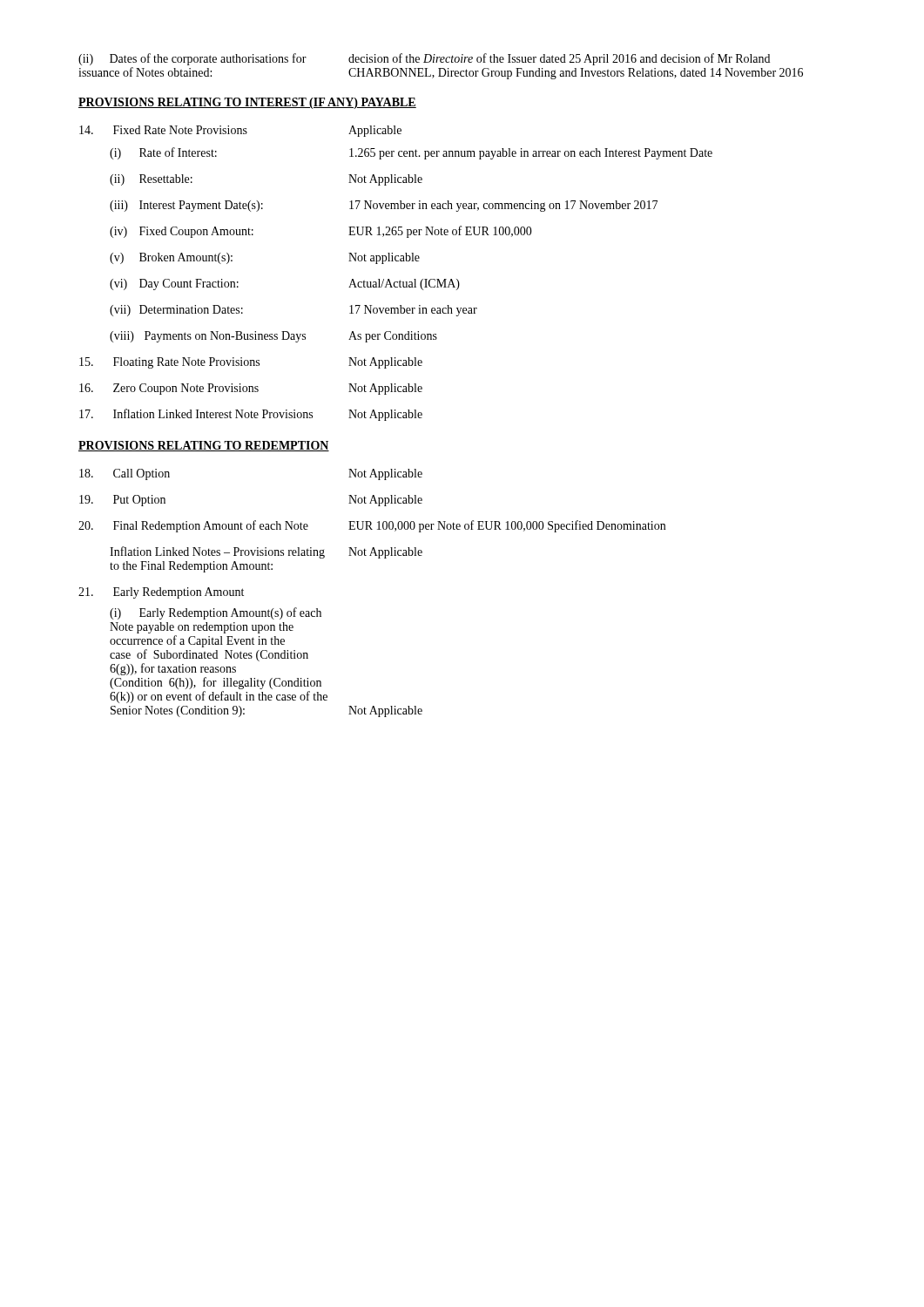
Task: Point to the passage starting "Inflation Linked Notes –"
Action: pos(266,552)
